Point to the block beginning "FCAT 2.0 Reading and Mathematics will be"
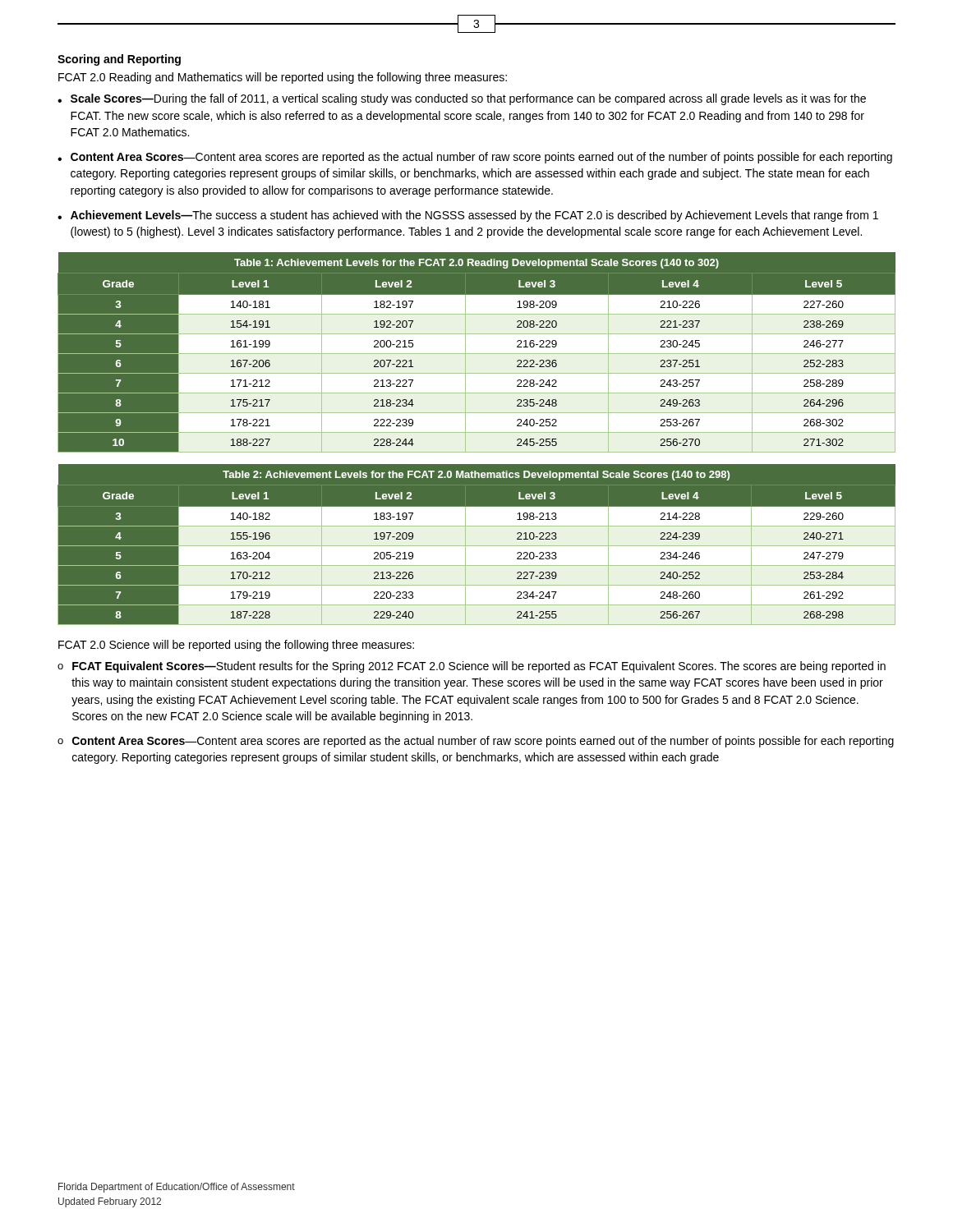 click(x=283, y=77)
